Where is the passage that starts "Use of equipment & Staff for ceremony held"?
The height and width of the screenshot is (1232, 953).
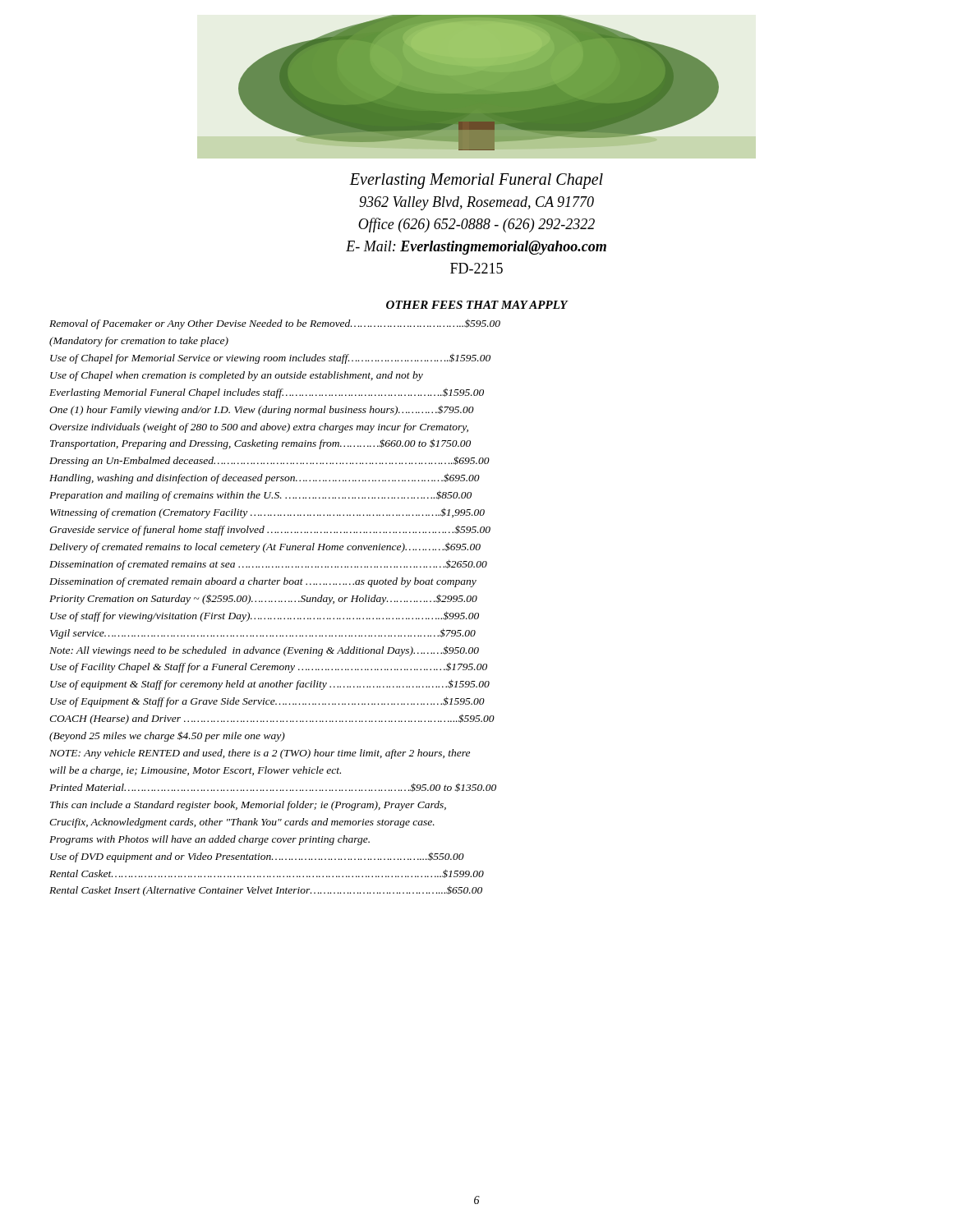click(476, 685)
